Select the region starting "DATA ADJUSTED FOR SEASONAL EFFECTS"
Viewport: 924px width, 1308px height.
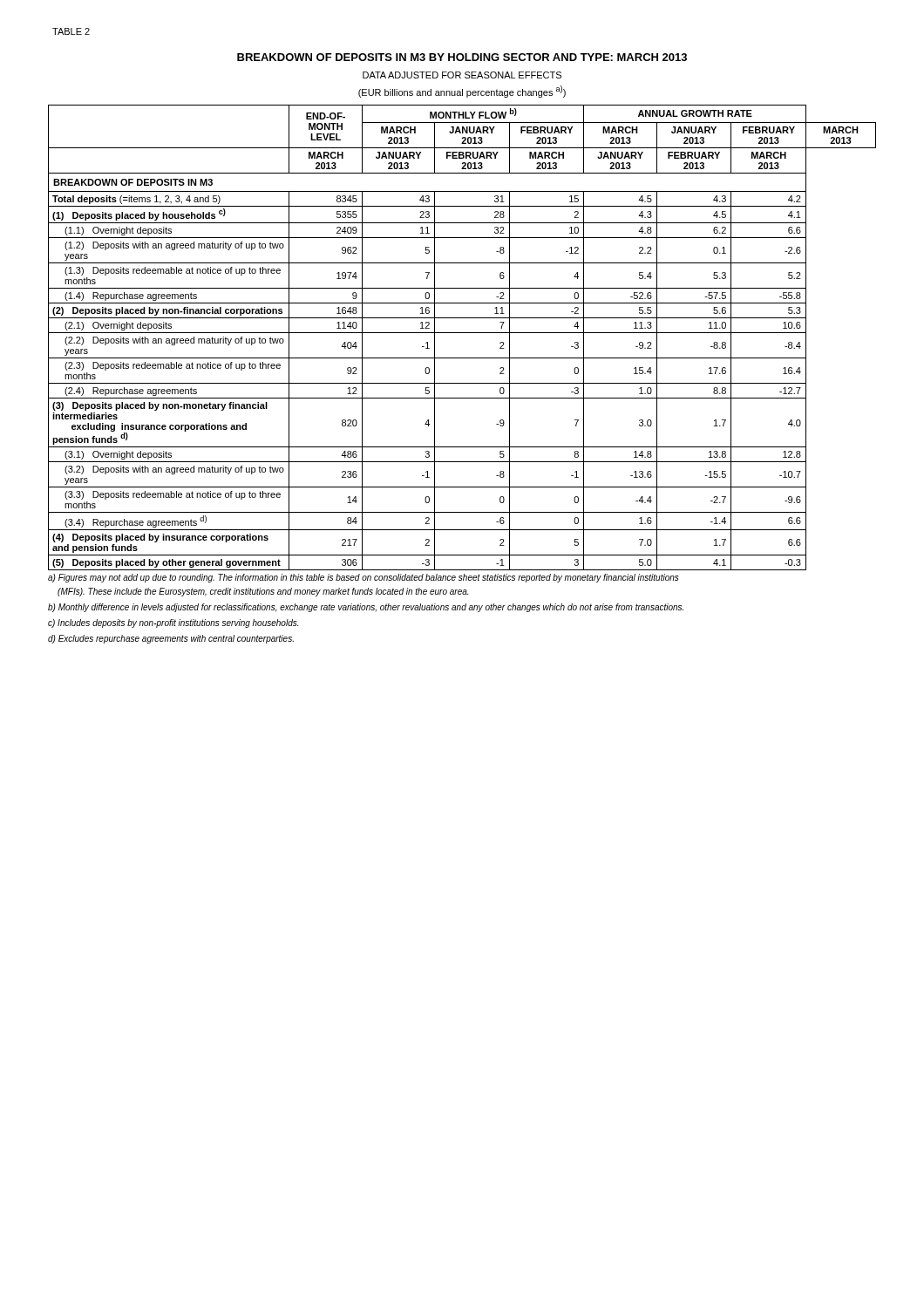click(462, 75)
